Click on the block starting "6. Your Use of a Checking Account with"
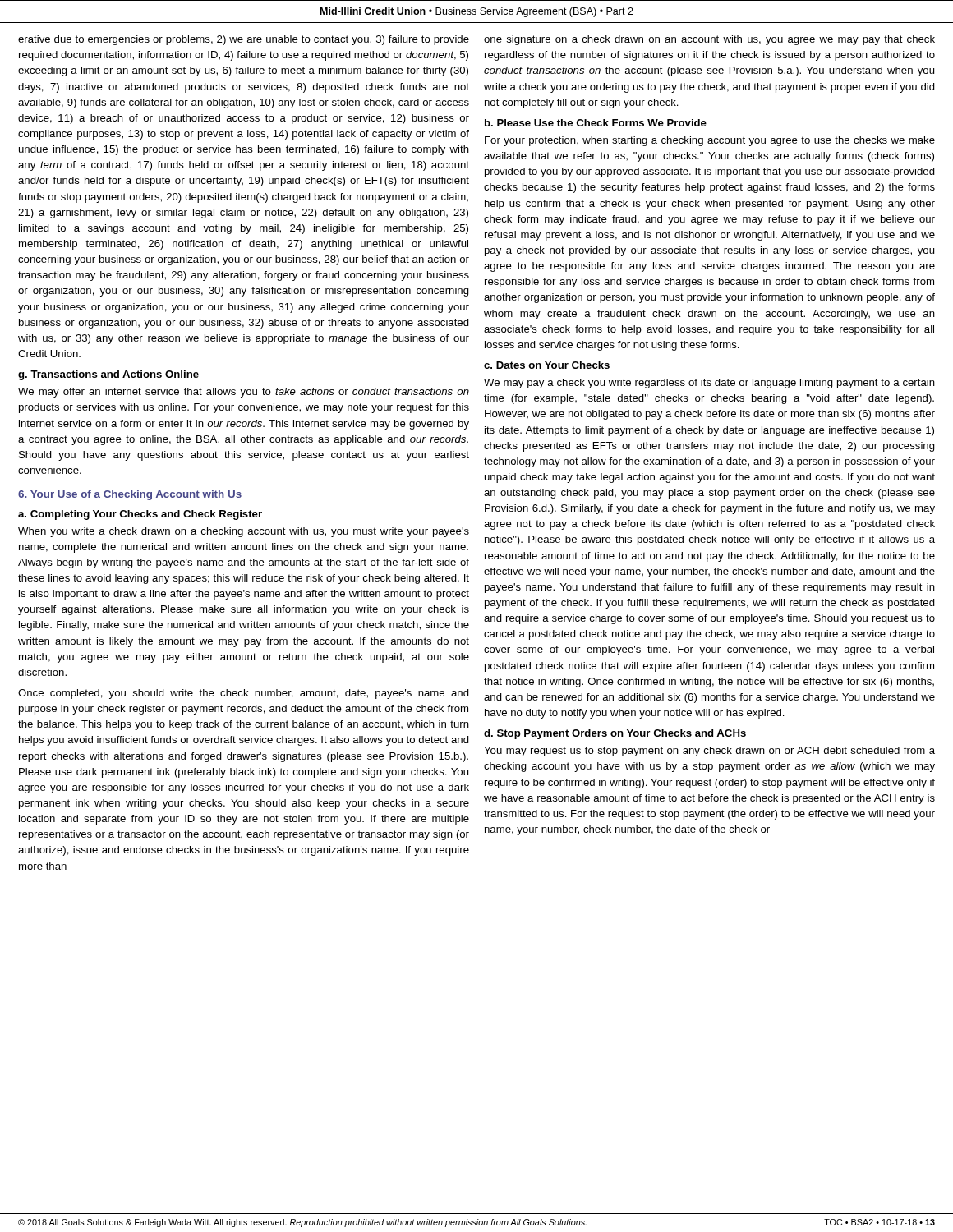This screenshot has height=1232, width=953. [130, 494]
